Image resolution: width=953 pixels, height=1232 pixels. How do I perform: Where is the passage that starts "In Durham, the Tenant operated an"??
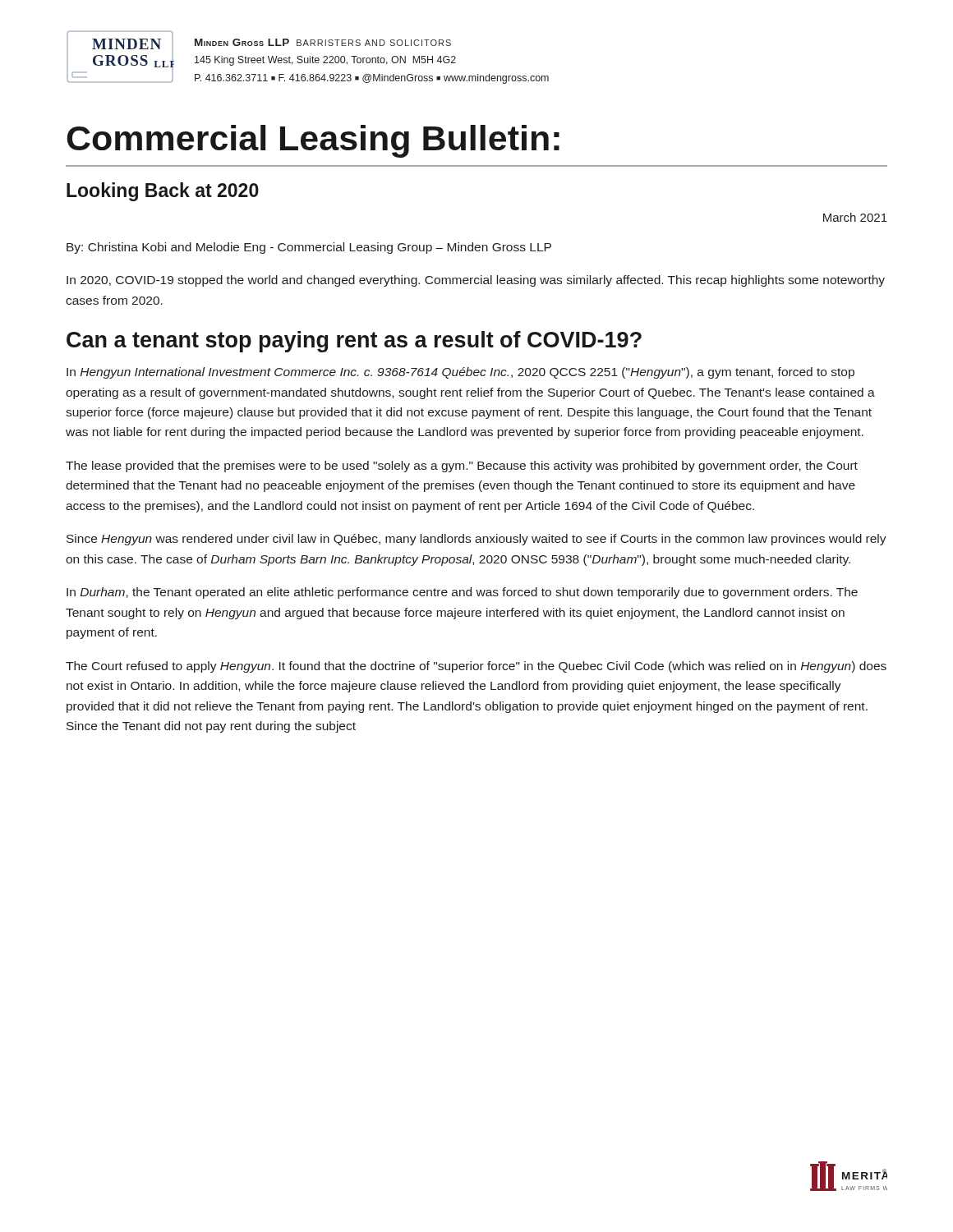pos(462,612)
